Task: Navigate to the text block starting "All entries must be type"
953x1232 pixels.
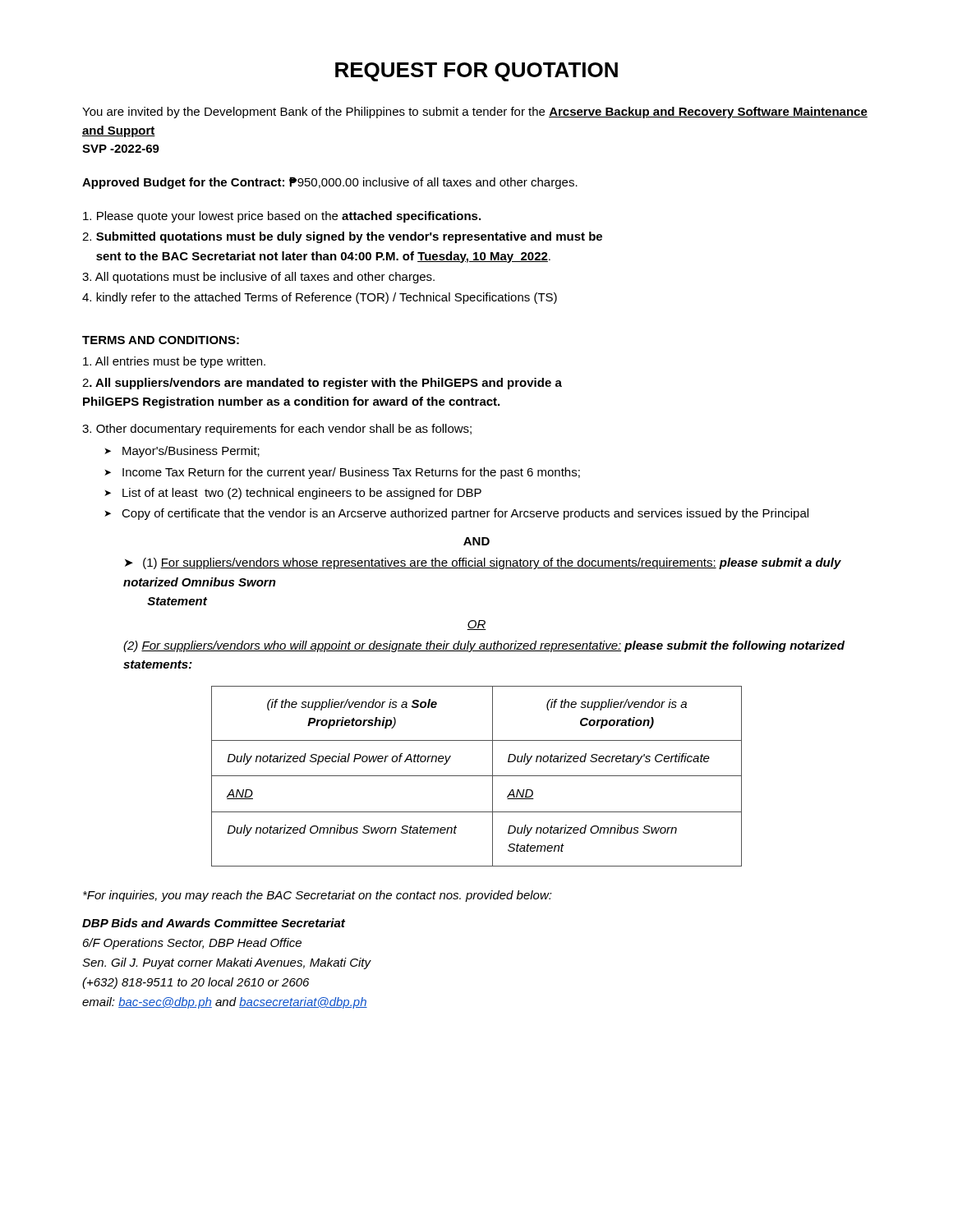Action: click(174, 361)
